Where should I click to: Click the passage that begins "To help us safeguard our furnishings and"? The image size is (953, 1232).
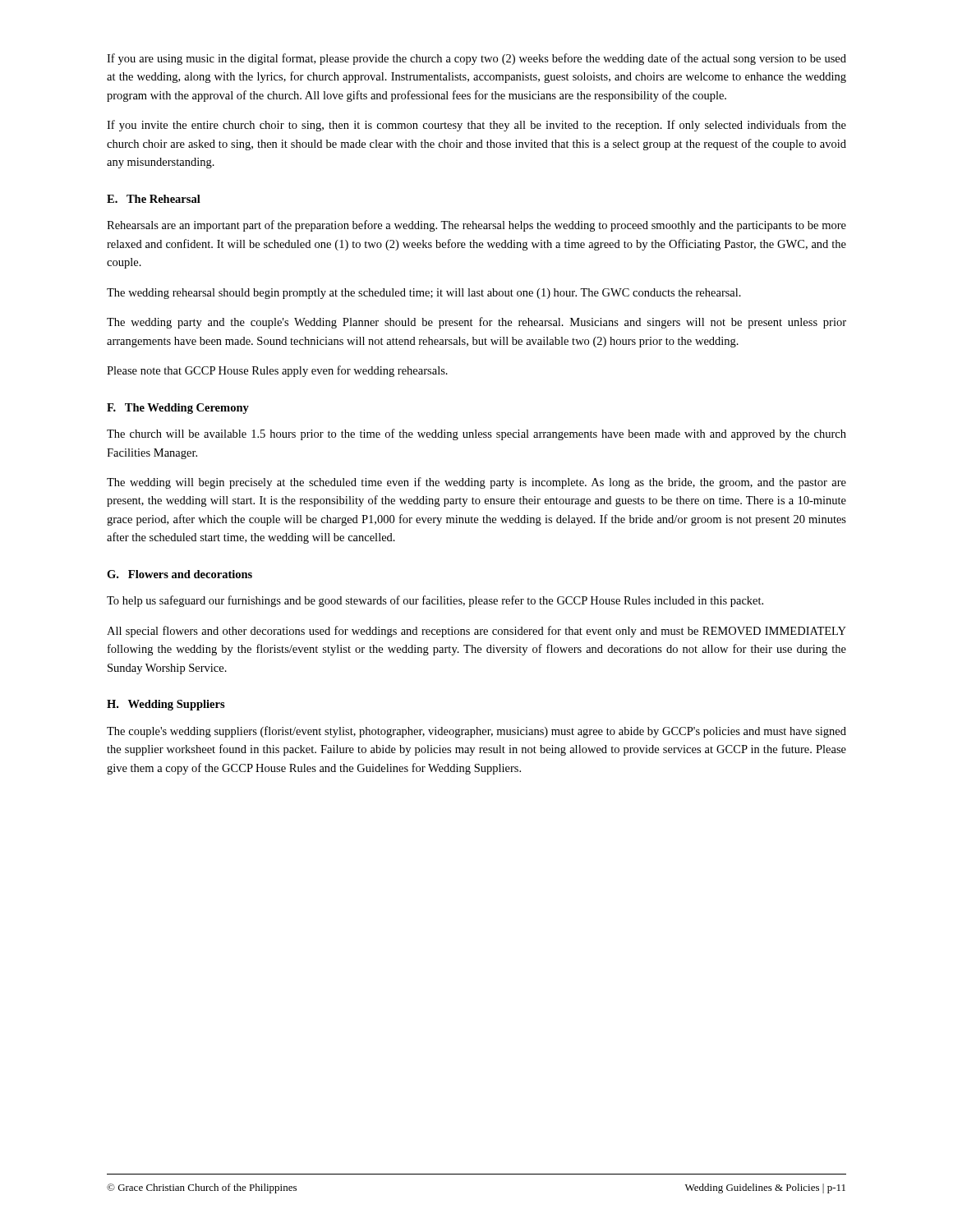tap(436, 601)
